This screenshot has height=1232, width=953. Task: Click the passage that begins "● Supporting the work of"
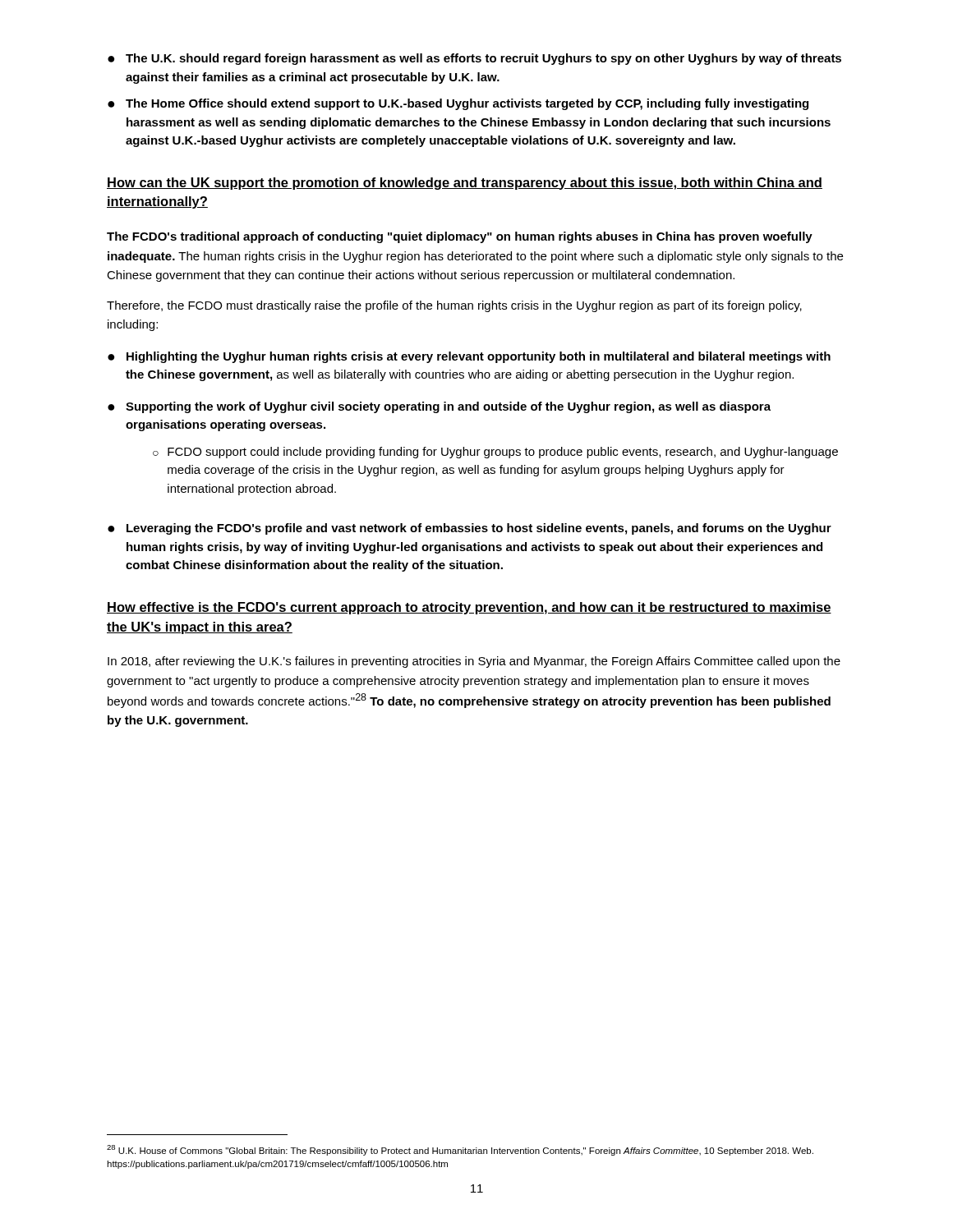[476, 452]
